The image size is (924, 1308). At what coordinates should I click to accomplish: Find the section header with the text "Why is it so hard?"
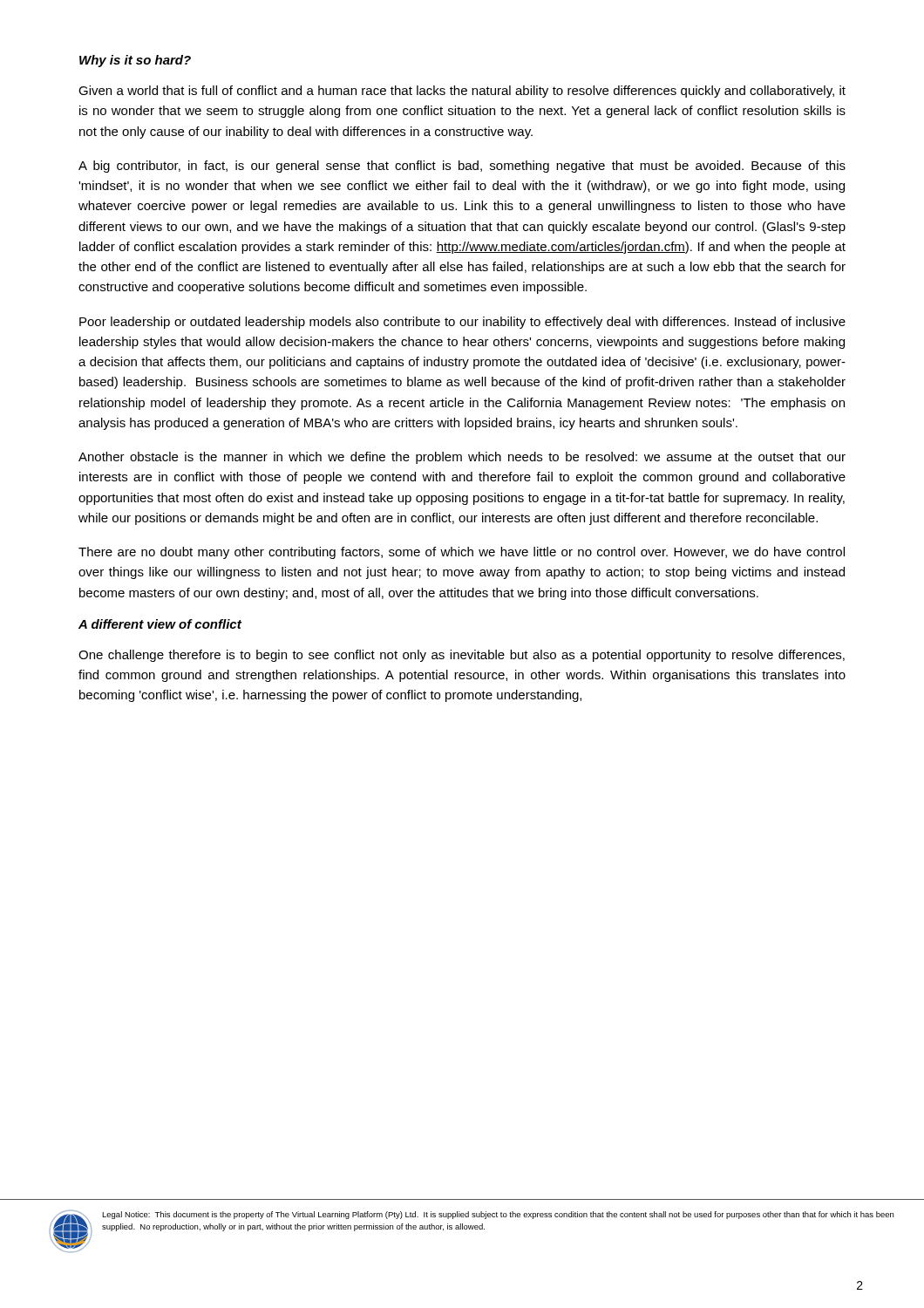point(135,61)
